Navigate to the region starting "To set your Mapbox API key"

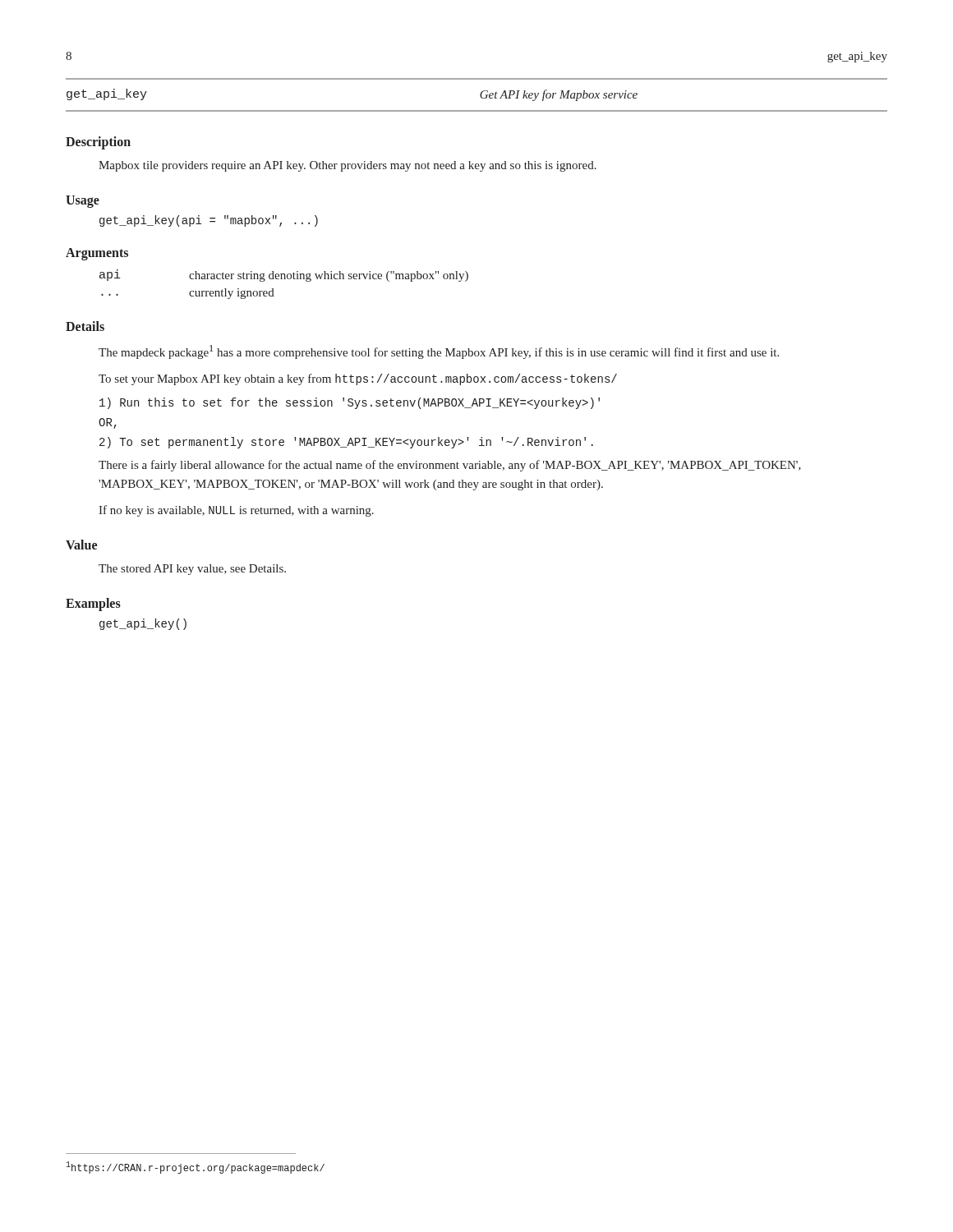[358, 379]
